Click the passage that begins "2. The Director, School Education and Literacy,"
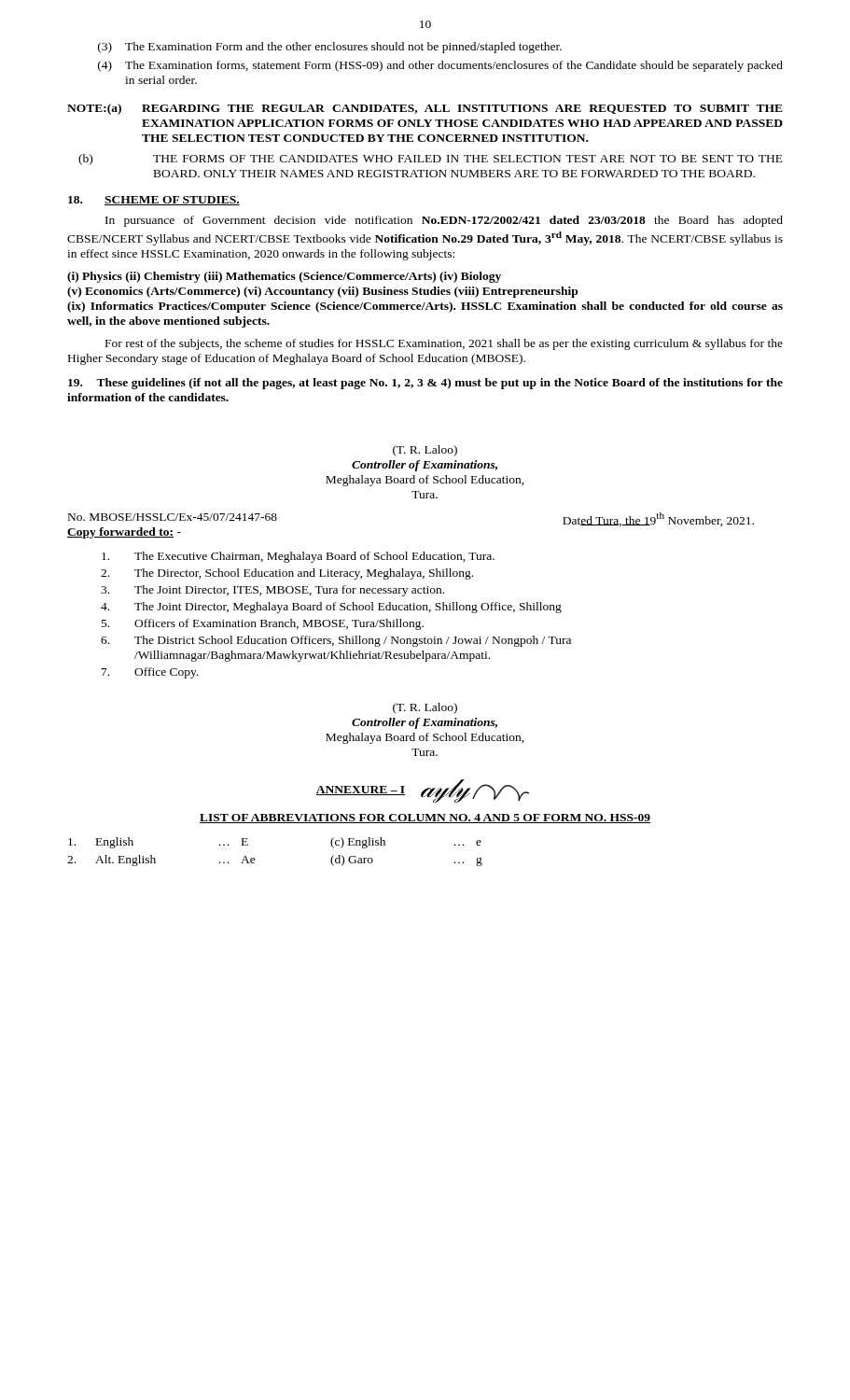 (442, 573)
